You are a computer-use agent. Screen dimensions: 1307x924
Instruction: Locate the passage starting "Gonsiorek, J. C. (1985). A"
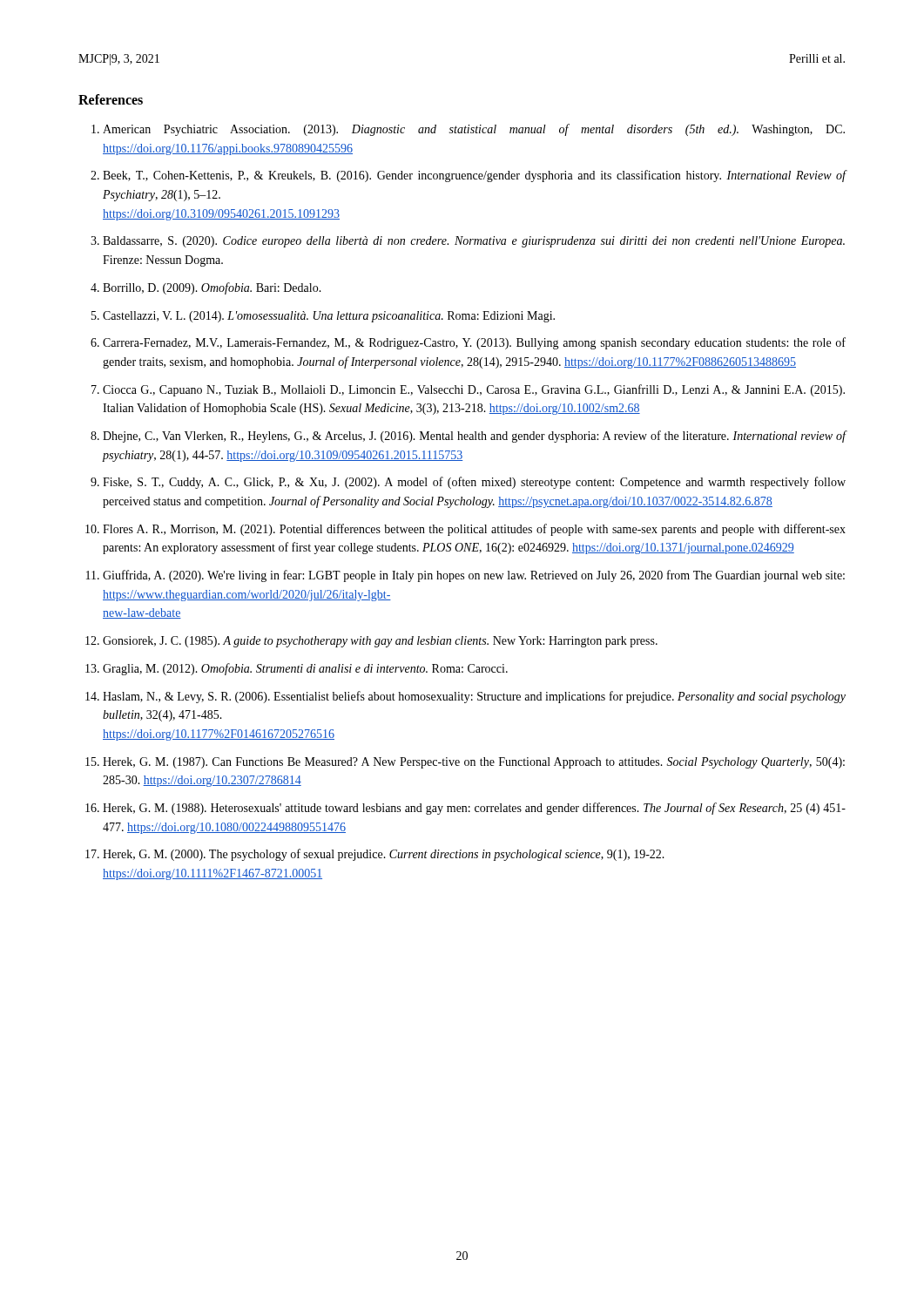(x=380, y=641)
